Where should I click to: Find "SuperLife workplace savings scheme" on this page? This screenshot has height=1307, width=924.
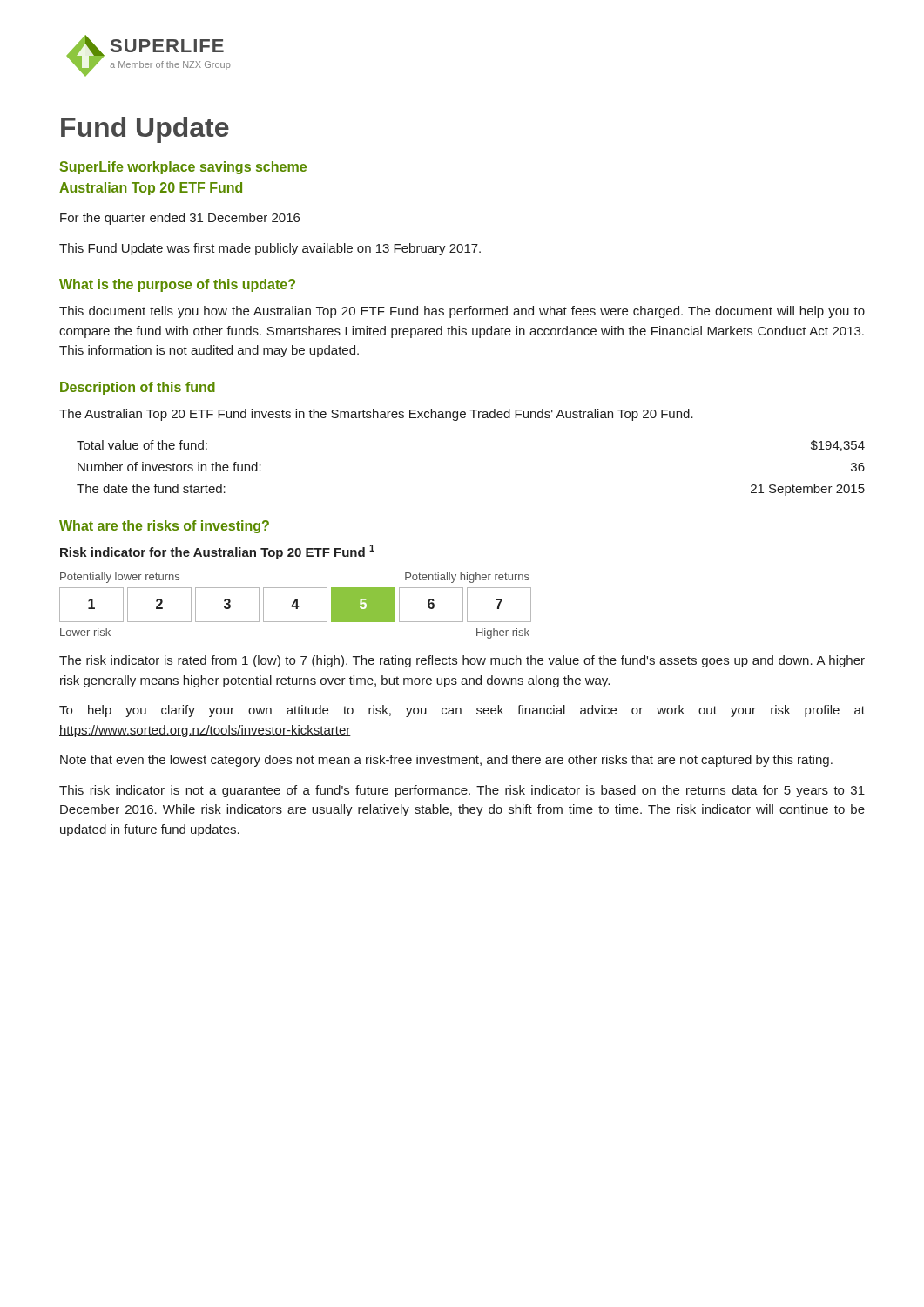(x=183, y=167)
